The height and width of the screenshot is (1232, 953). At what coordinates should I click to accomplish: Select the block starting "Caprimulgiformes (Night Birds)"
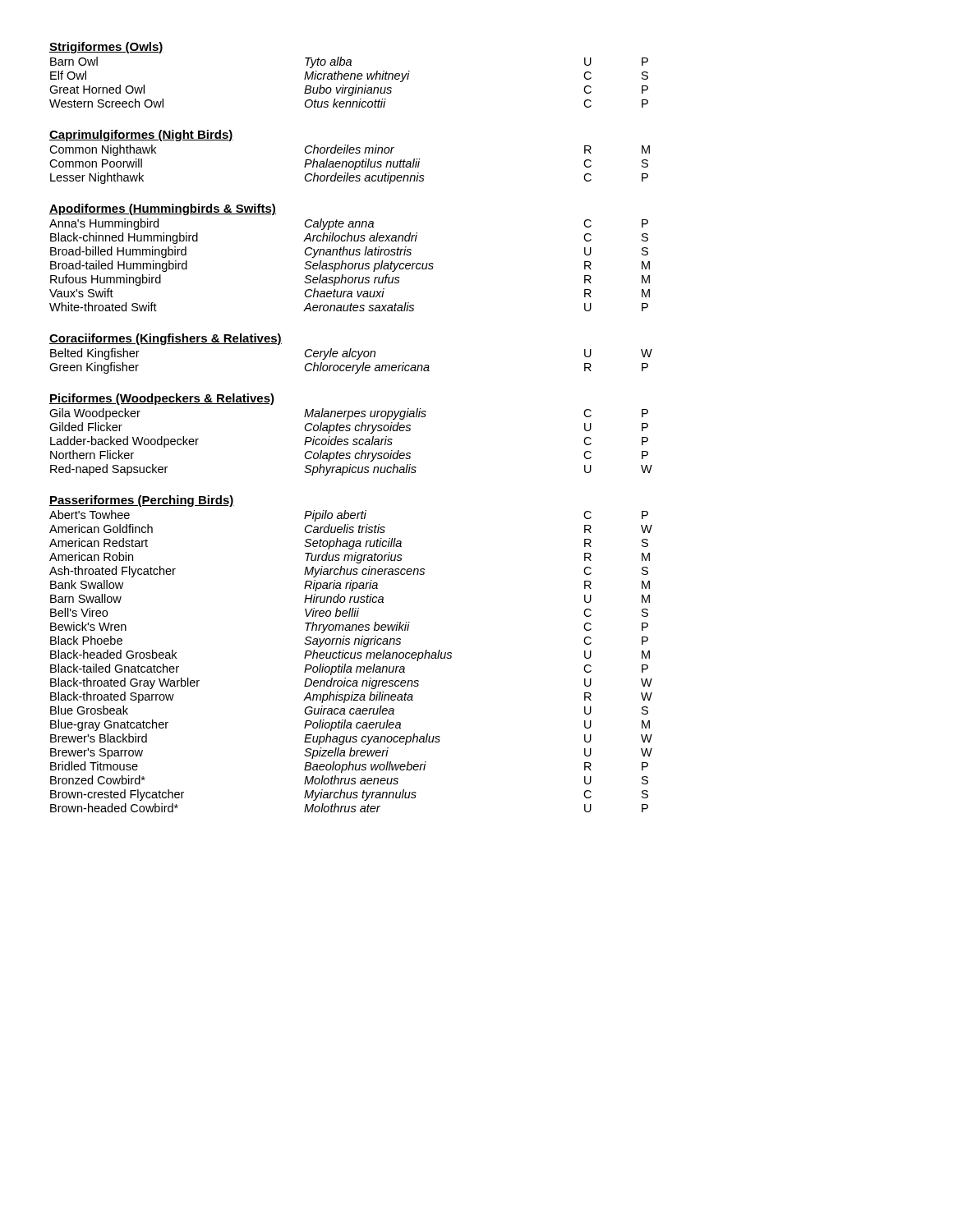click(x=141, y=134)
